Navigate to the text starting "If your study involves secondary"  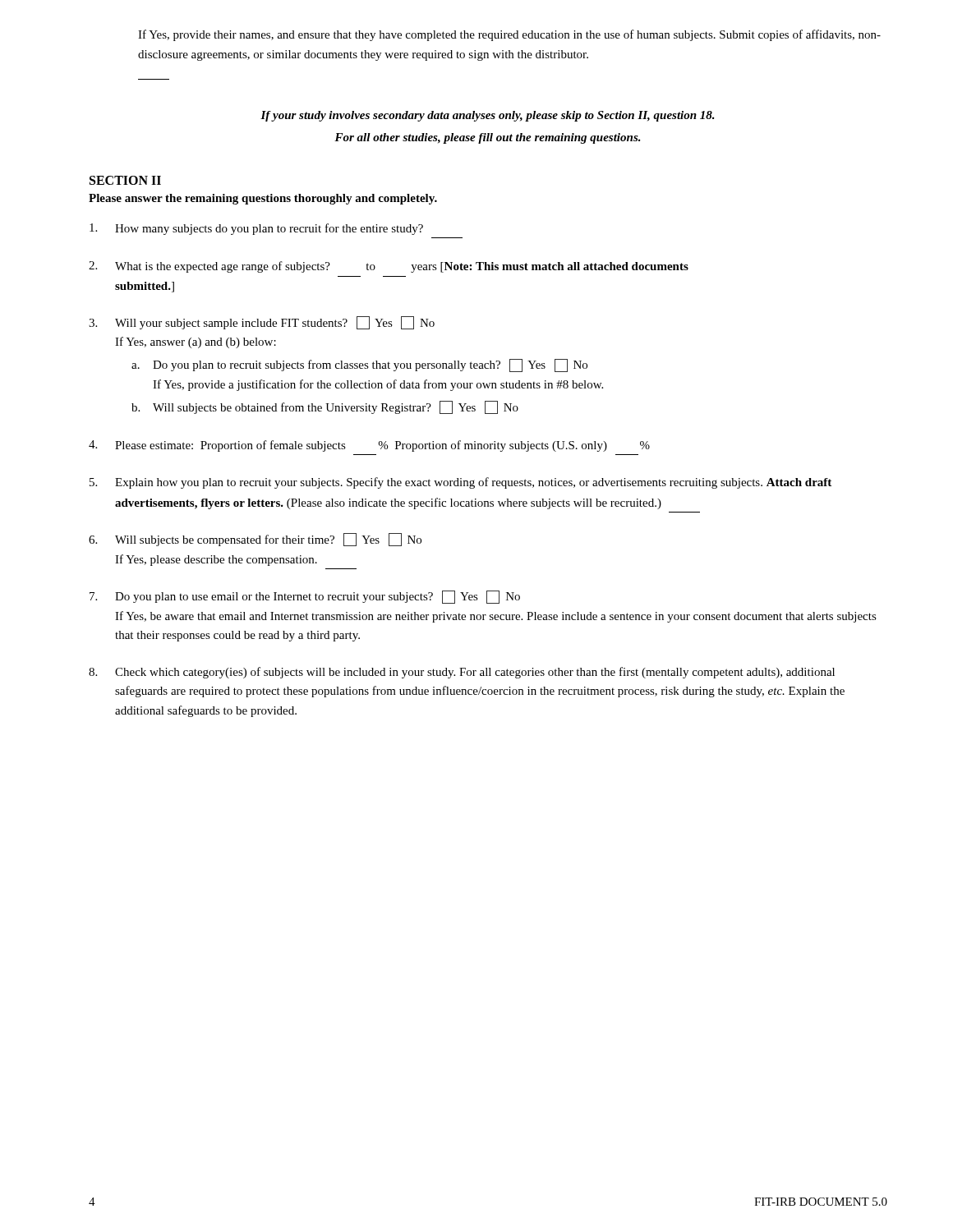tap(488, 126)
